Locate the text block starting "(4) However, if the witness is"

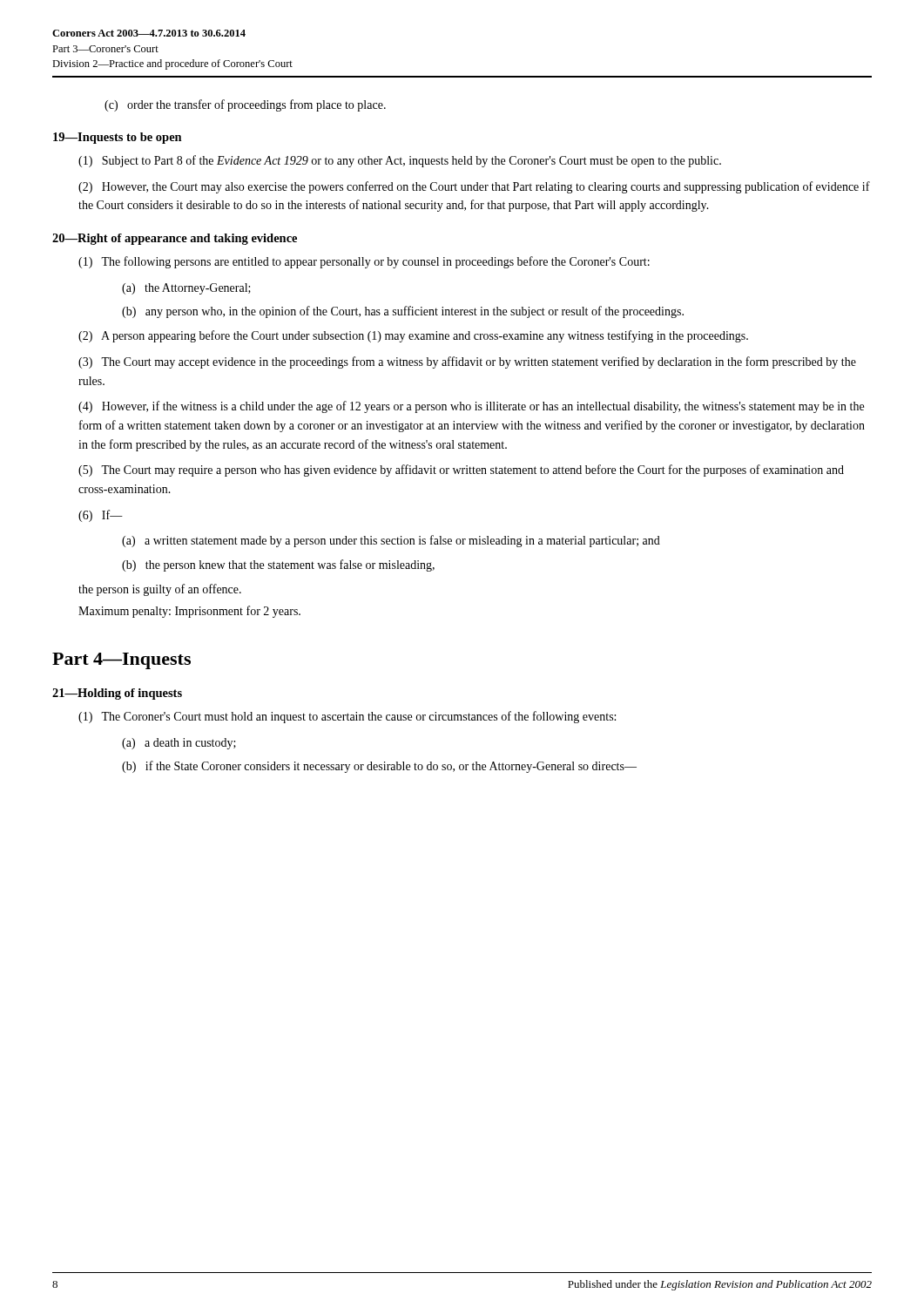[472, 425]
